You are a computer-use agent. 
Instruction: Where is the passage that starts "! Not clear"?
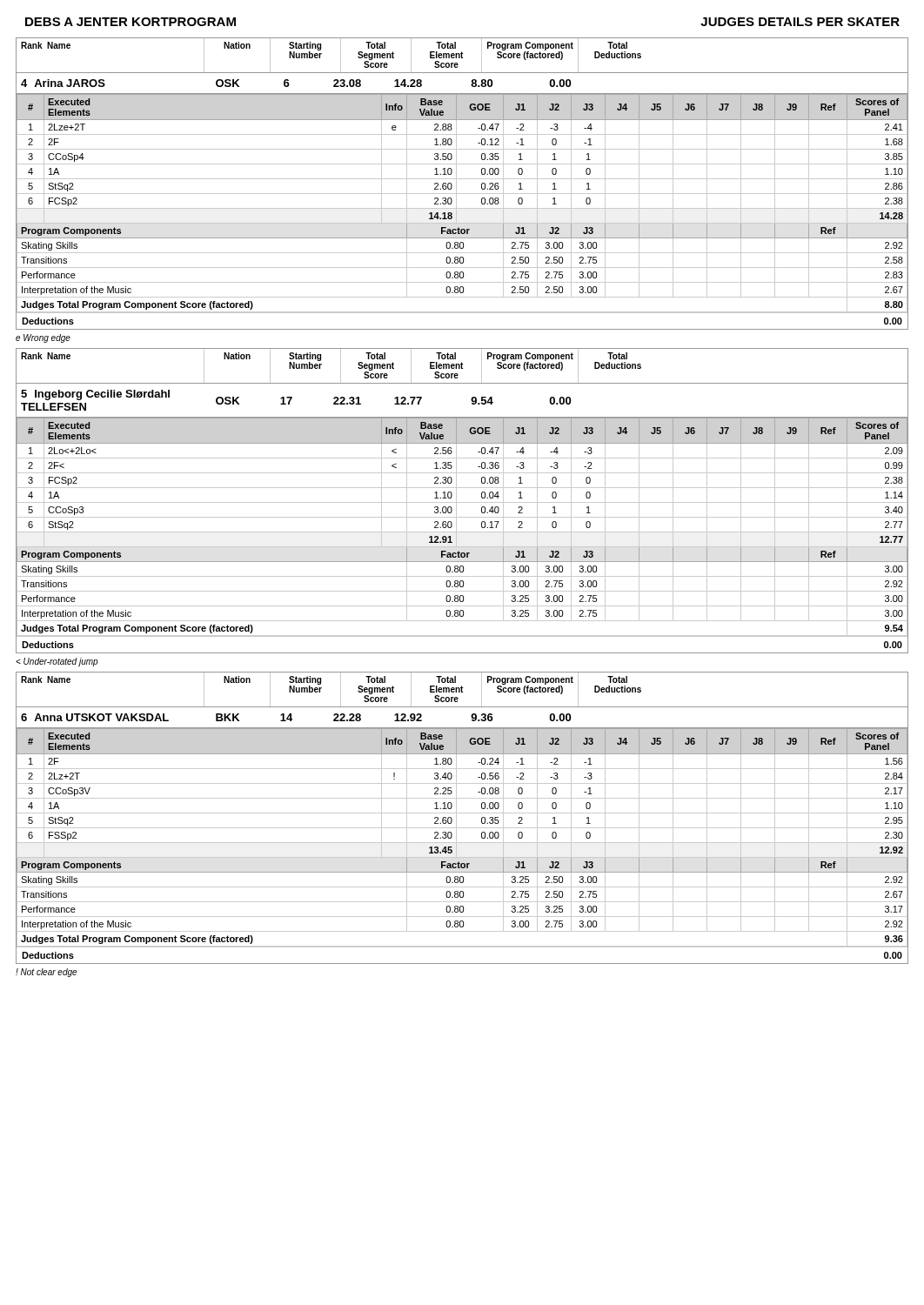click(46, 972)
